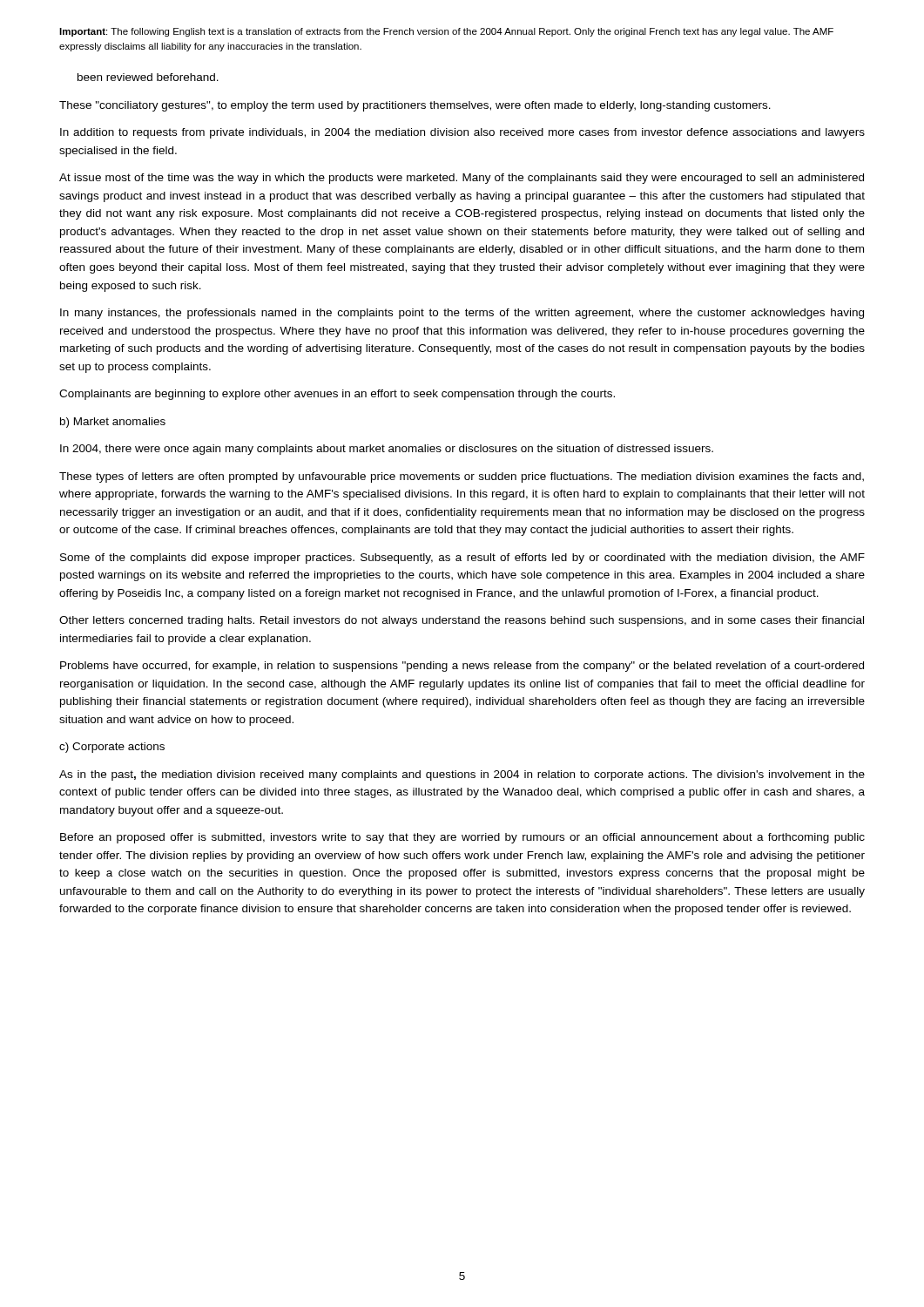Click the passage that begins "As in the"

tap(462, 792)
